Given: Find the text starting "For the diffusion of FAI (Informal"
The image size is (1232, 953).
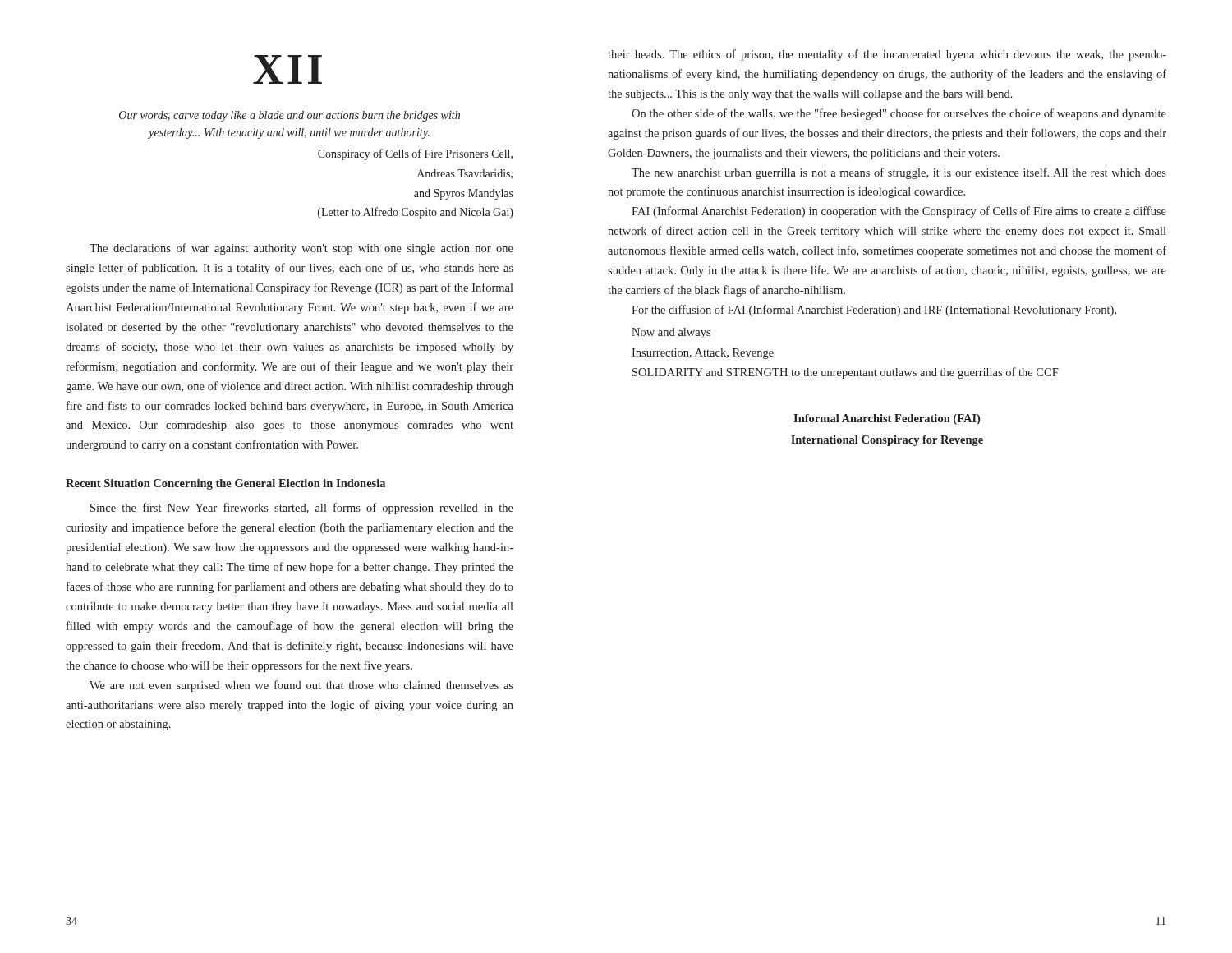Looking at the screenshot, I should click(x=887, y=310).
